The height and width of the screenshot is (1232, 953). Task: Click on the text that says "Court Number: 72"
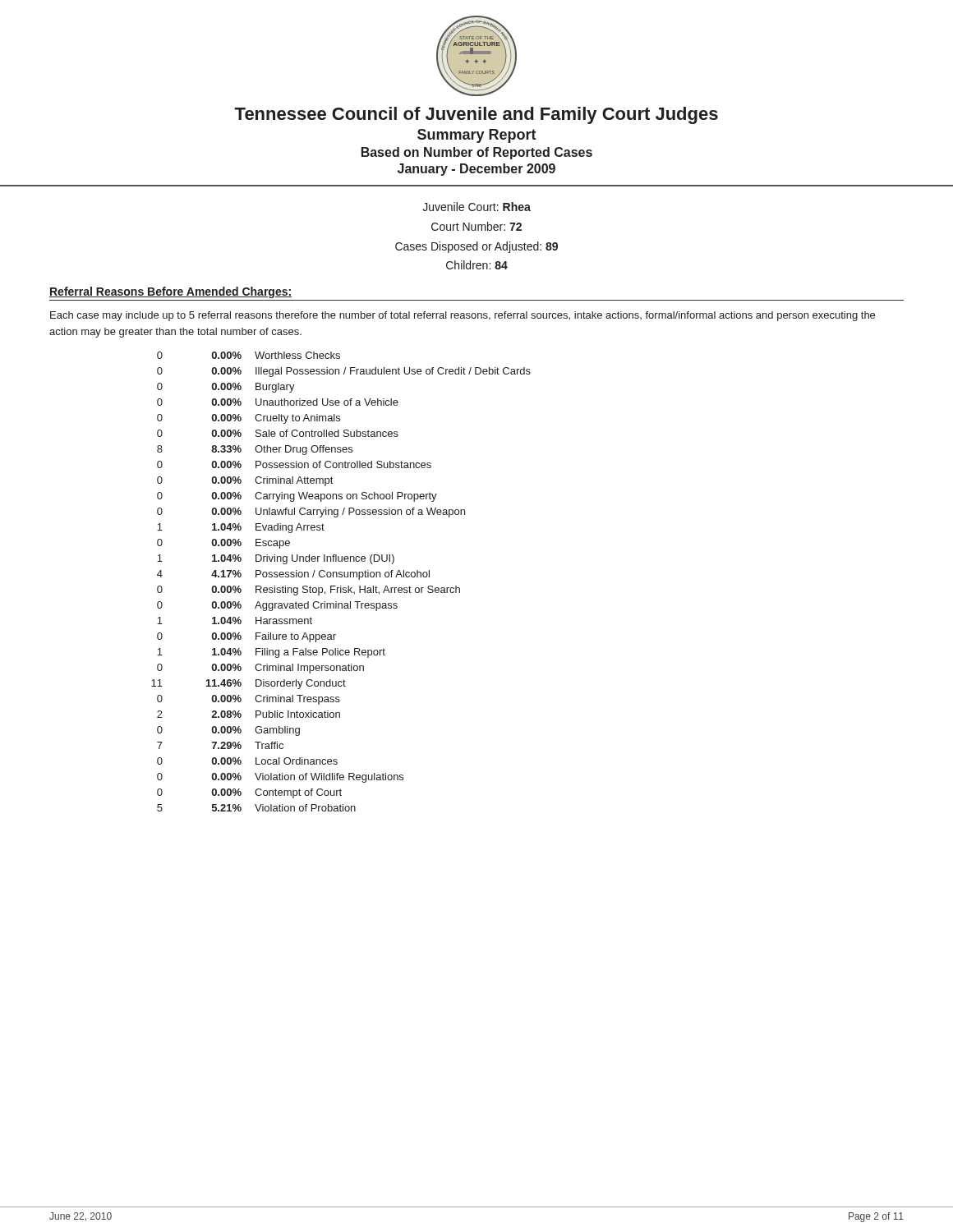click(x=476, y=227)
